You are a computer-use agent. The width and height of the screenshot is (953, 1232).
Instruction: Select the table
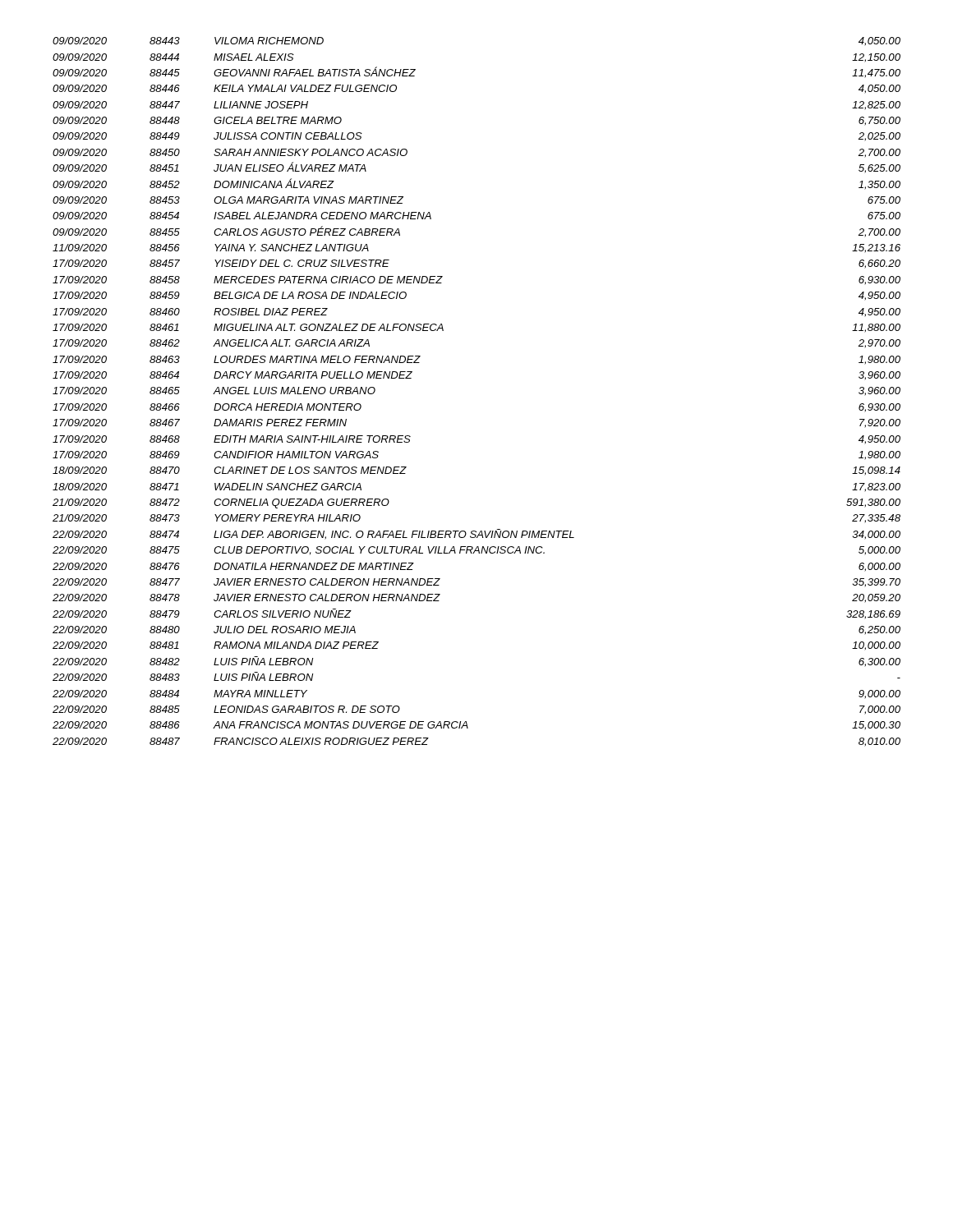476,391
